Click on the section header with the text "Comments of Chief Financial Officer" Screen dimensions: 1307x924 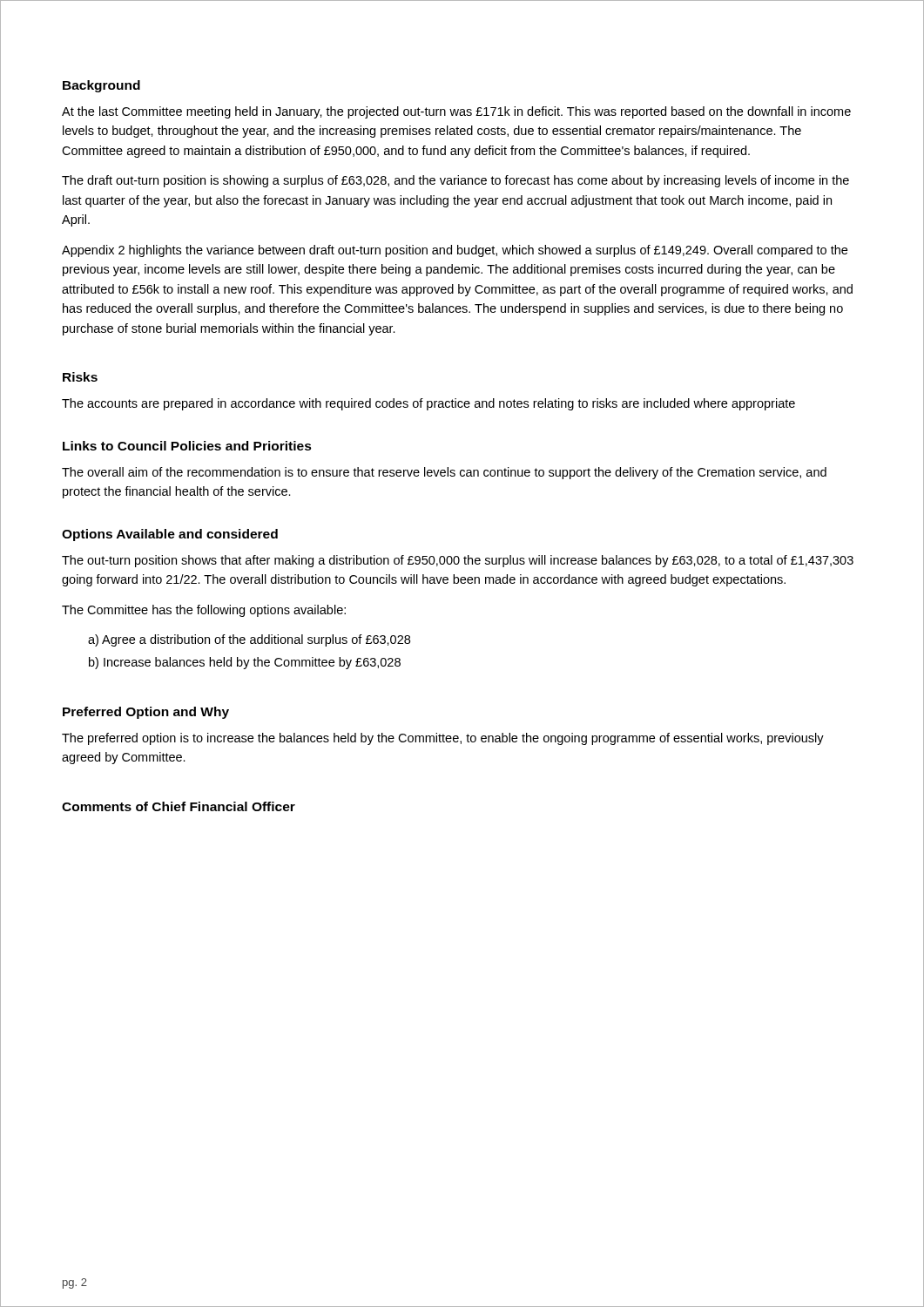[178, 806]
